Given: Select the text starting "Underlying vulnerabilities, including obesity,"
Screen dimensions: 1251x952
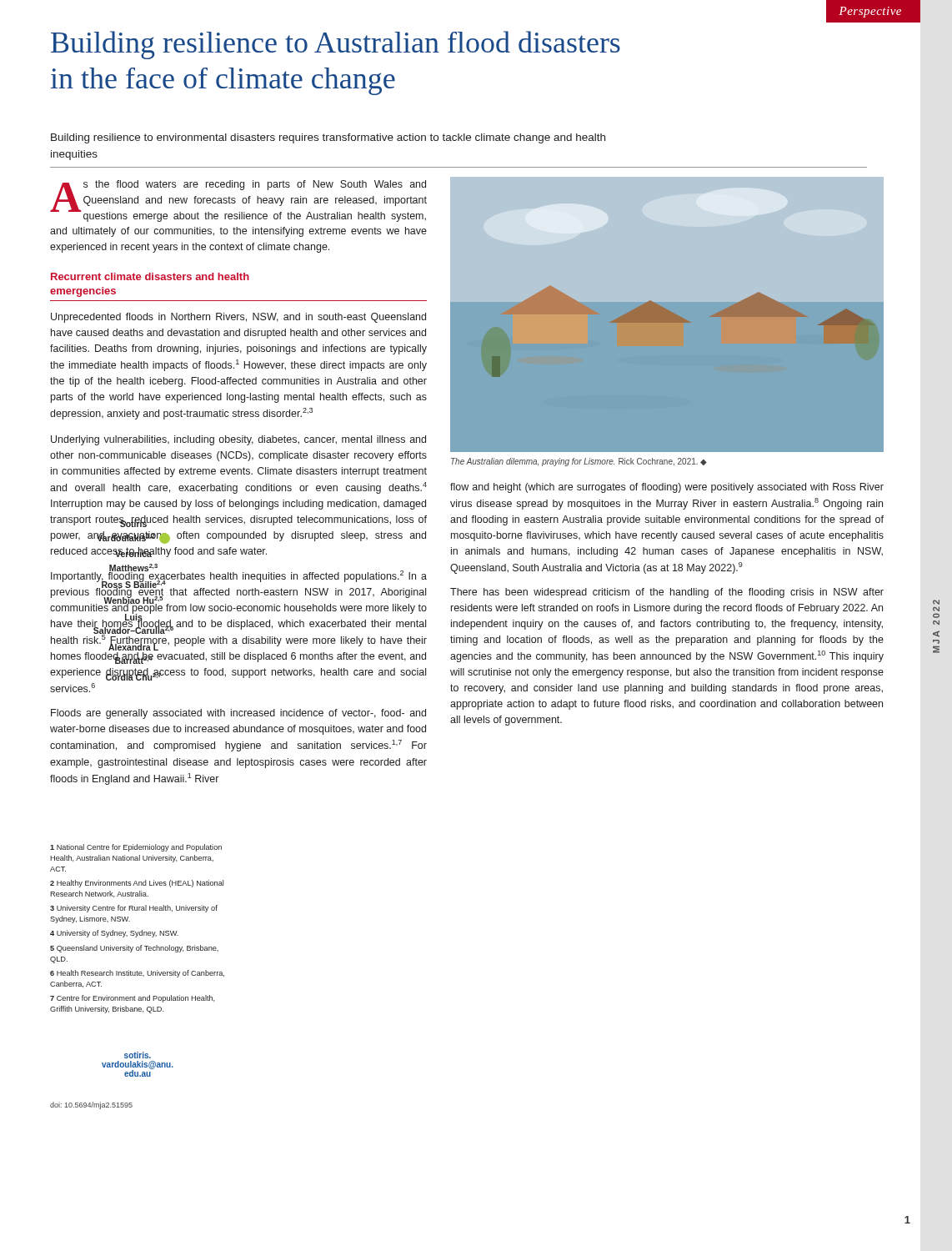Looking at the screenshot, I should [238, 495].
